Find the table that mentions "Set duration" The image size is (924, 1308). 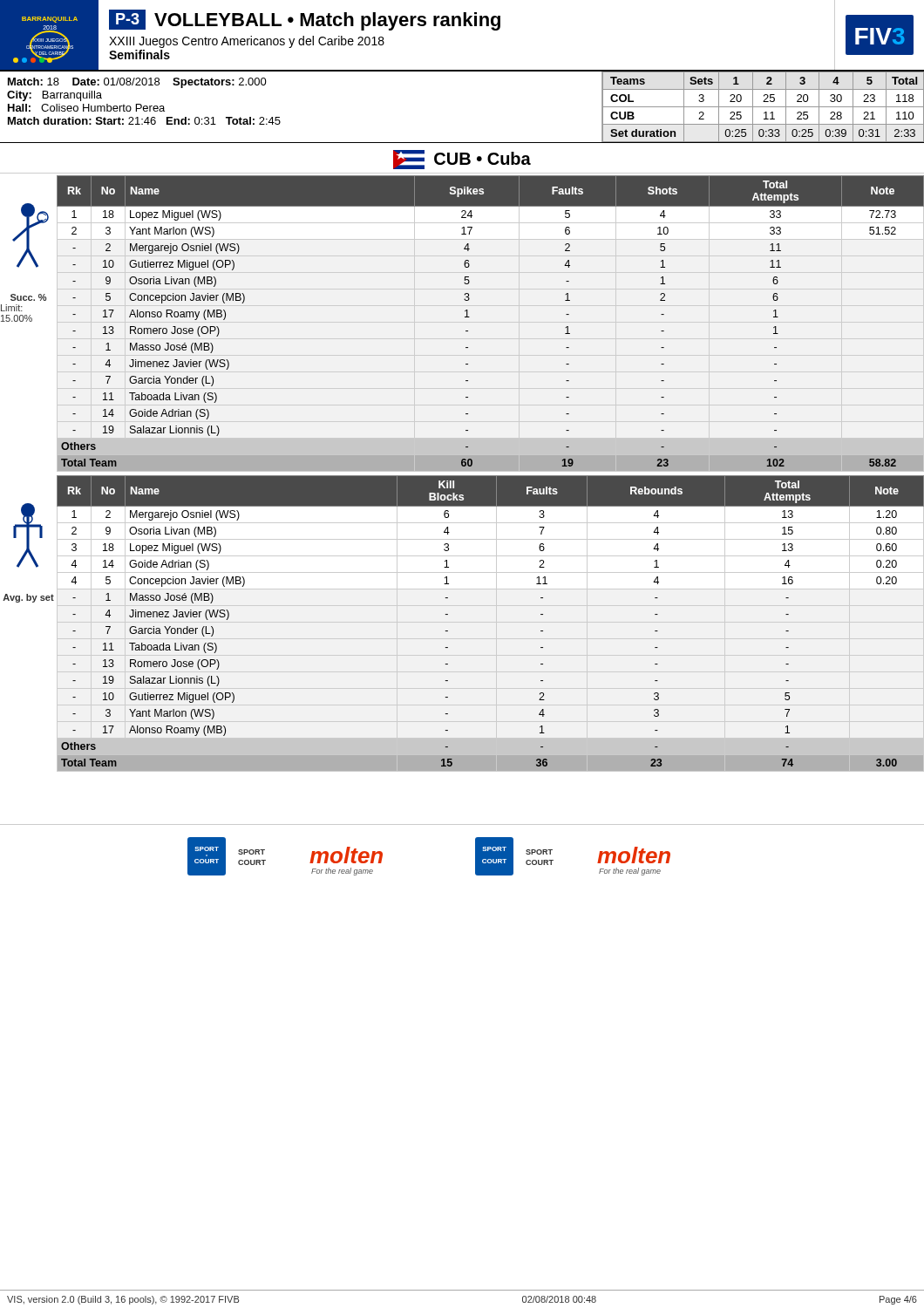tap(462, 107)
